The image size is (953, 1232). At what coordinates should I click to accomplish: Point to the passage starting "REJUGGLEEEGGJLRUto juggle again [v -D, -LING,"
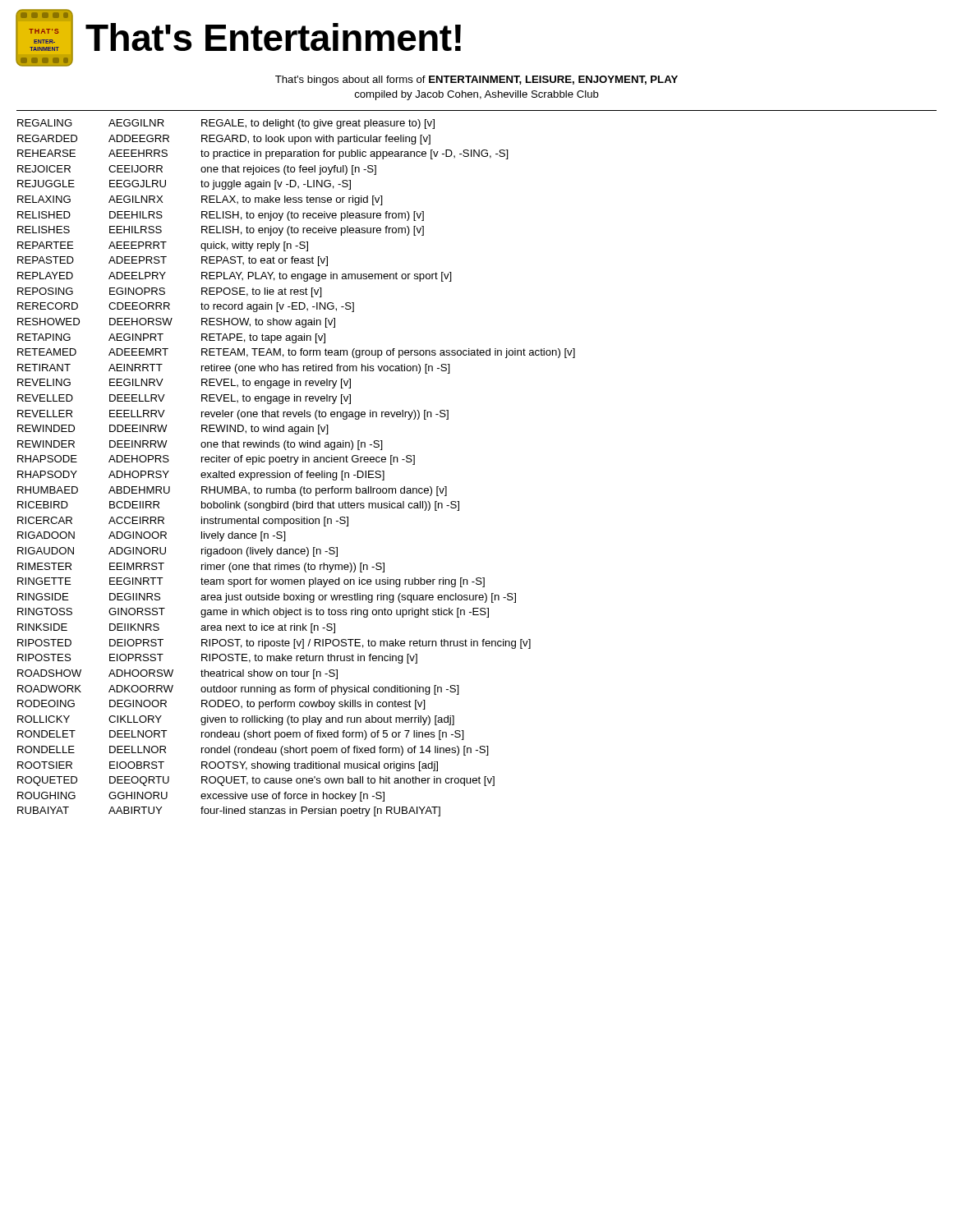[50, 184]
